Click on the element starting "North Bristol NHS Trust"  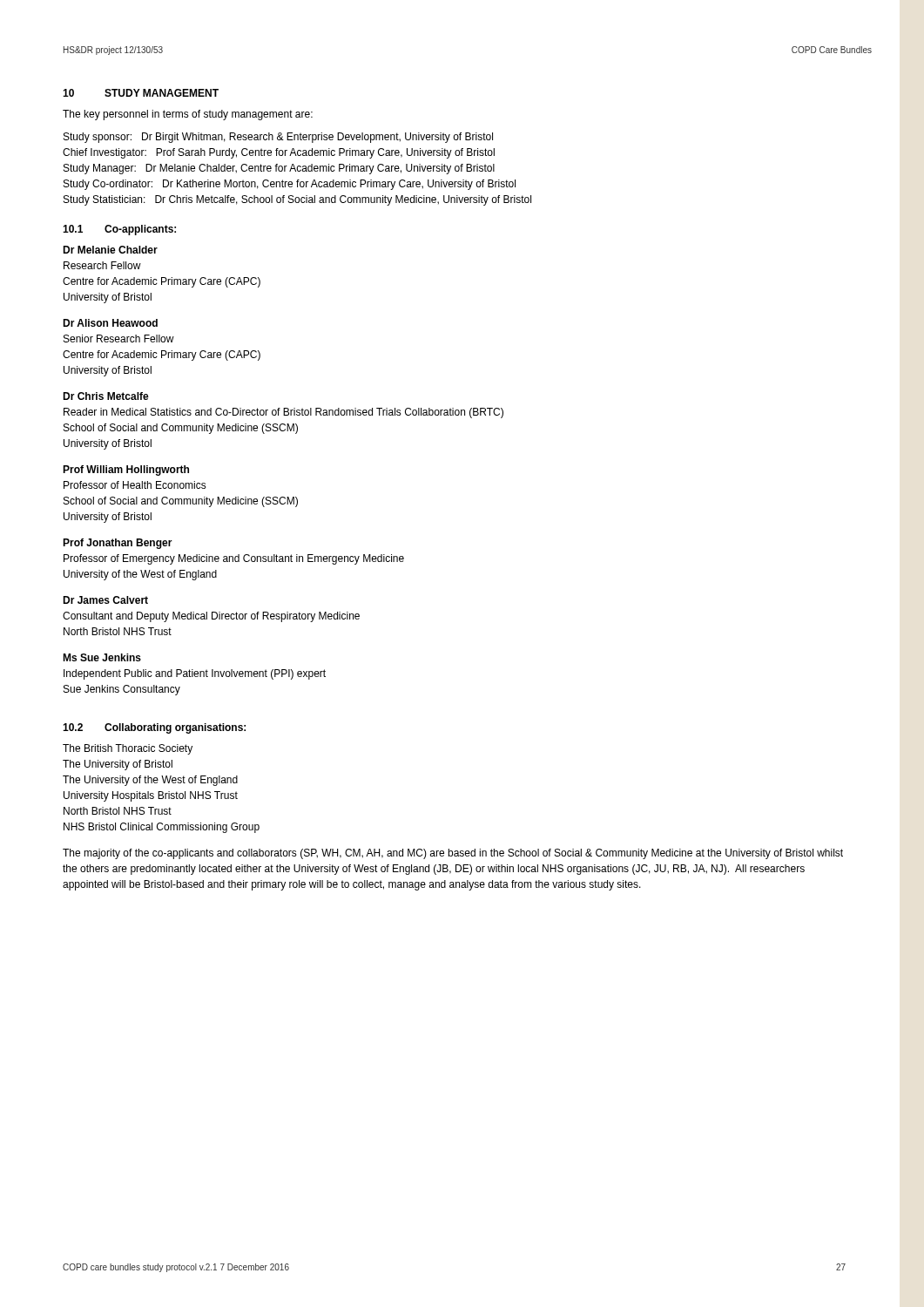[x=118, y=811]
